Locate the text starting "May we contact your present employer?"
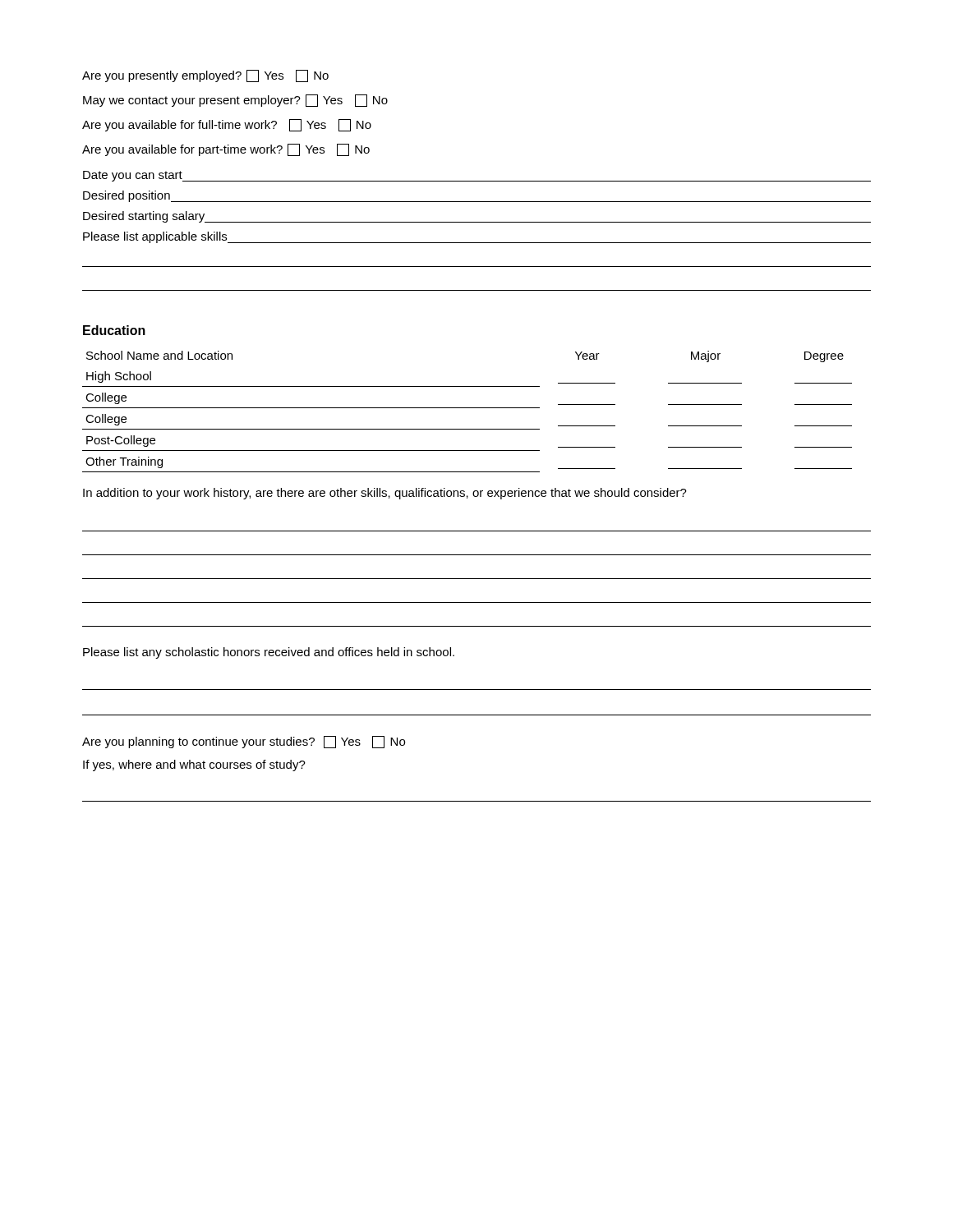This screenshot has width=953, height=1232. click(235, 100)
